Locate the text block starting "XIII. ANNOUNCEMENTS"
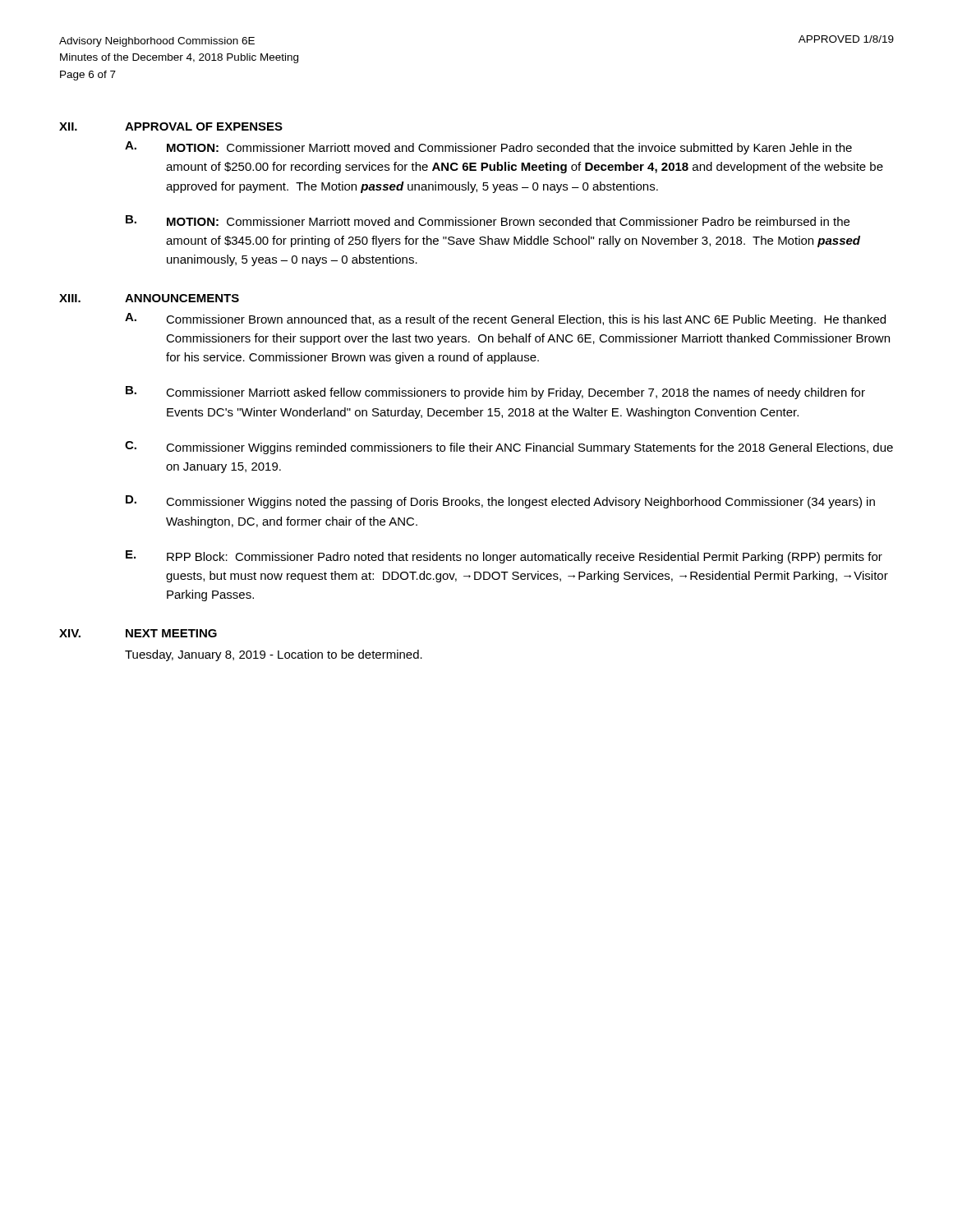The image size is (953, 1232). point(149,297)
